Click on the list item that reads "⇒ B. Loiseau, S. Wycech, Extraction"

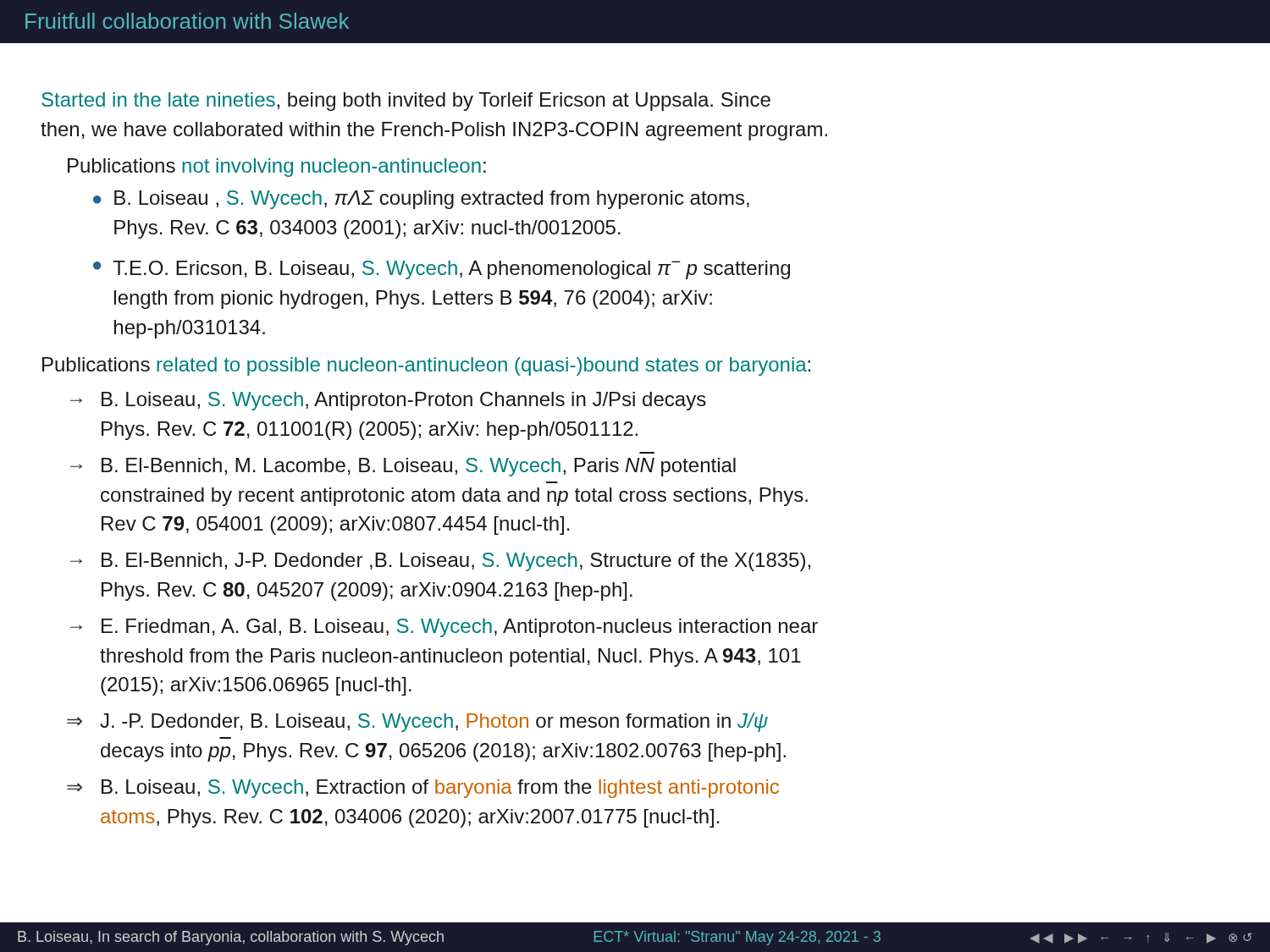(423, 802)
